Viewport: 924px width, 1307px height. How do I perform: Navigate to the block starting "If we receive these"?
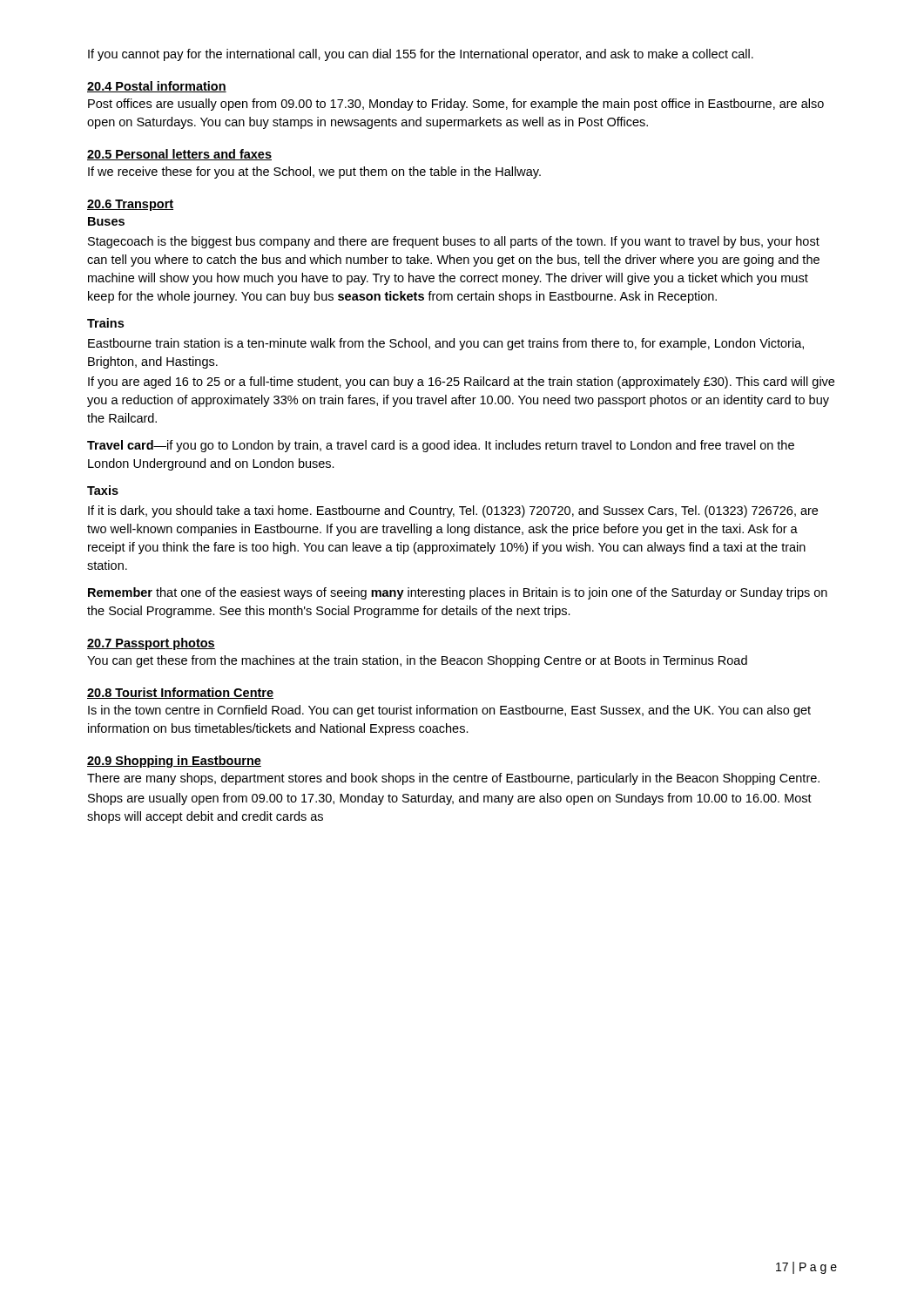coord(462,172)
